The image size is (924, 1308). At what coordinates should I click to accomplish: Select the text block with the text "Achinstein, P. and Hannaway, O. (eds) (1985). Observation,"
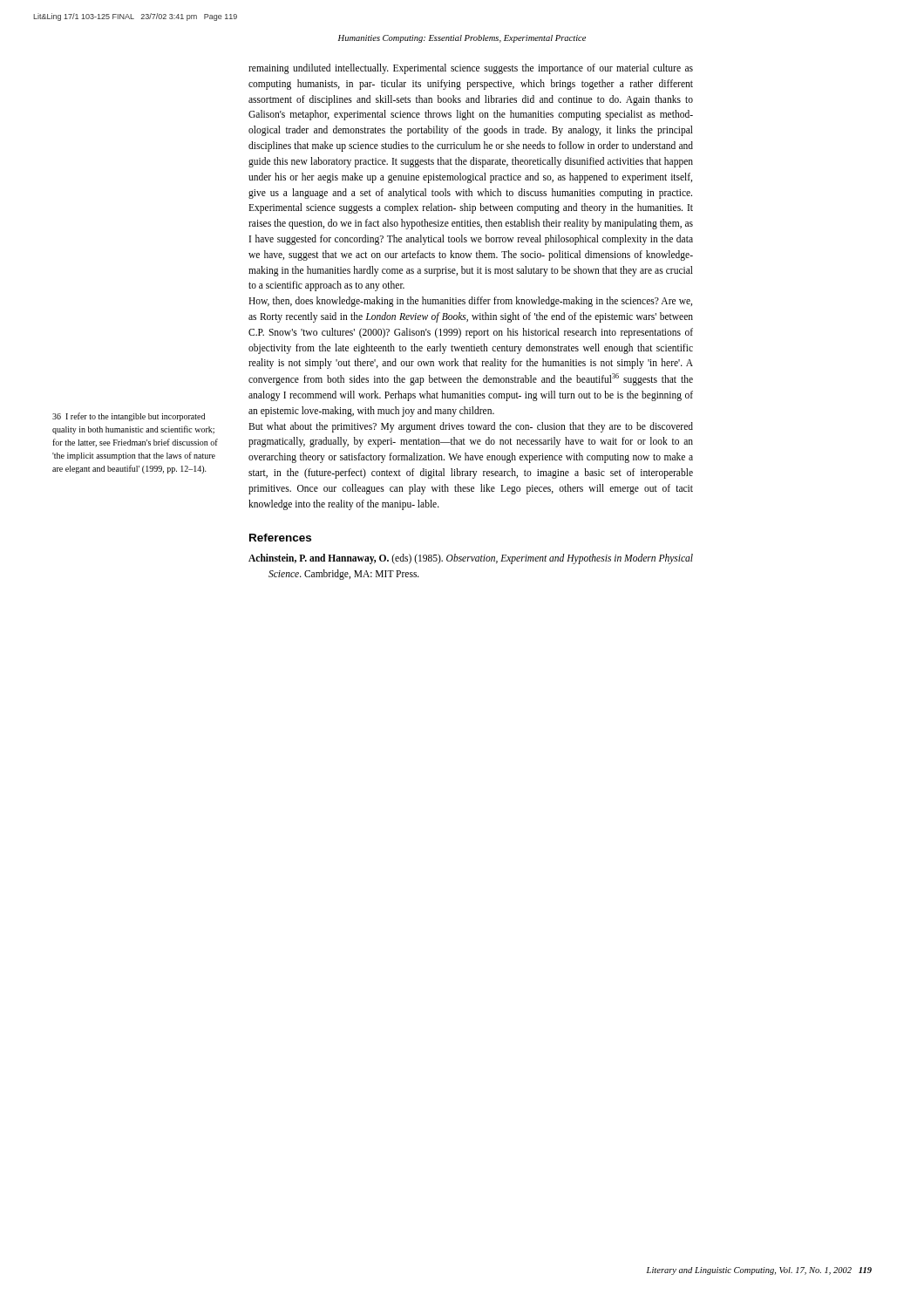(x=471, y=567)
